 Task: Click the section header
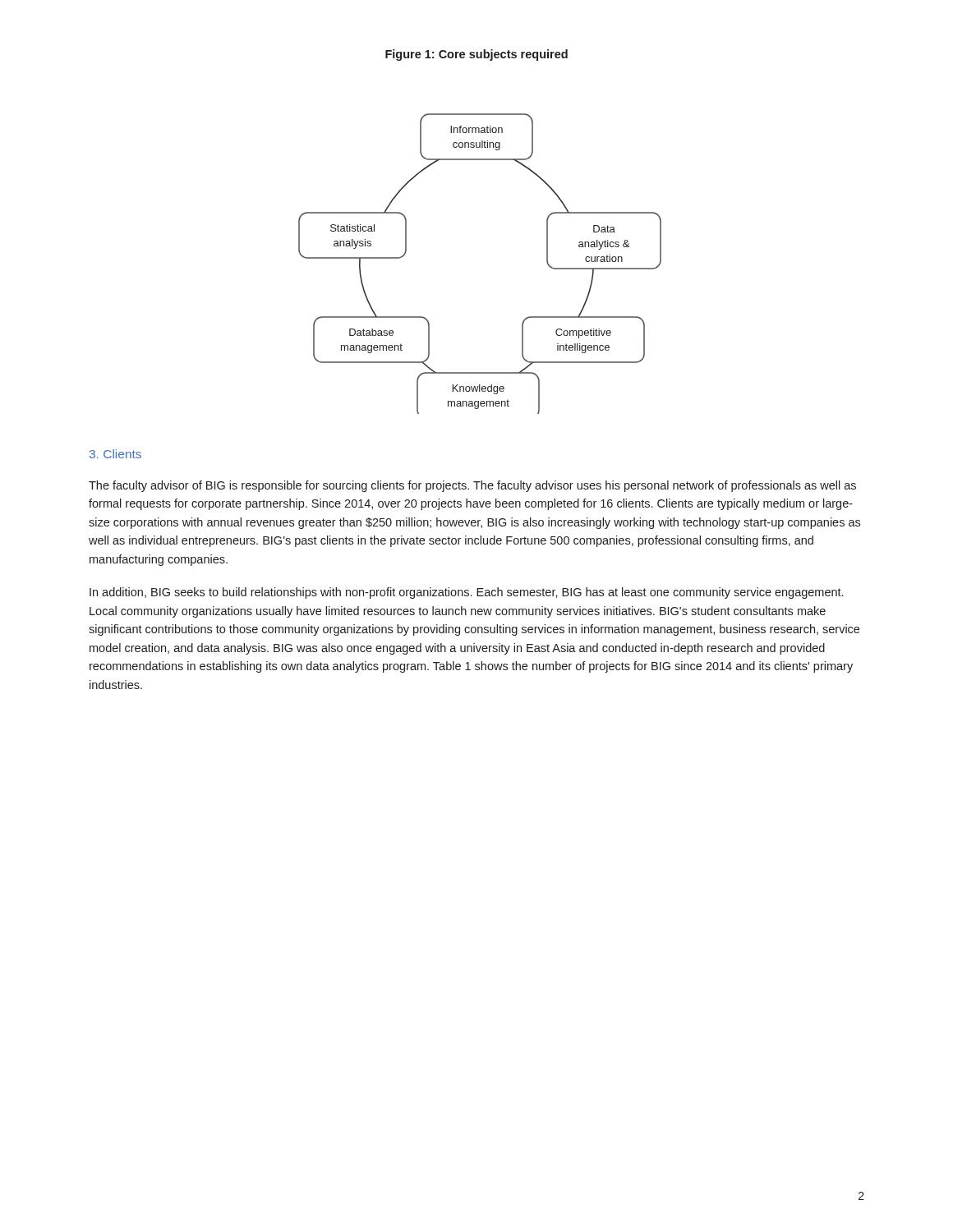[x=115, y=454]
